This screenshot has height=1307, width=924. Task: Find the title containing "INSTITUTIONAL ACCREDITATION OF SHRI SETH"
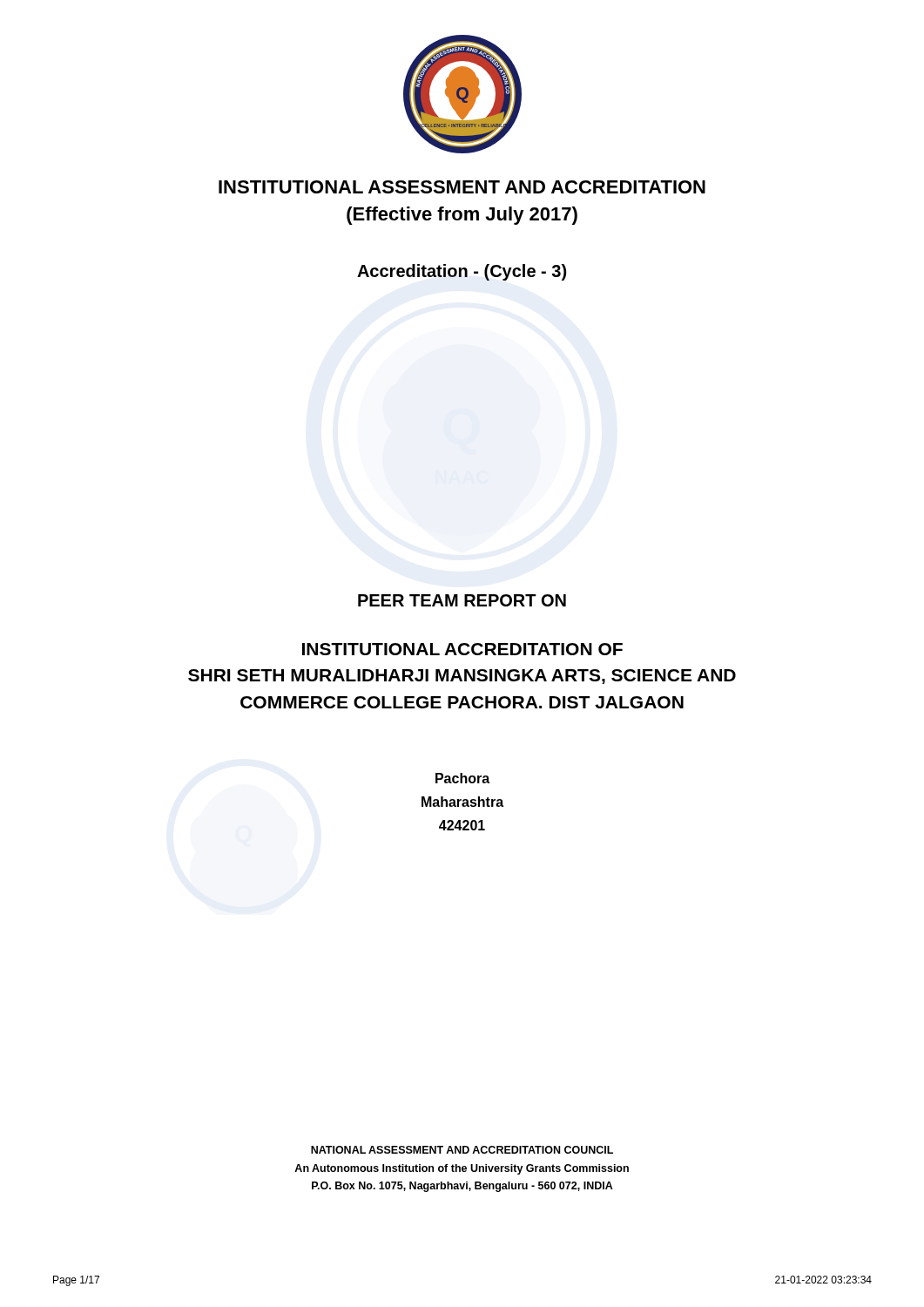(462, 676)
